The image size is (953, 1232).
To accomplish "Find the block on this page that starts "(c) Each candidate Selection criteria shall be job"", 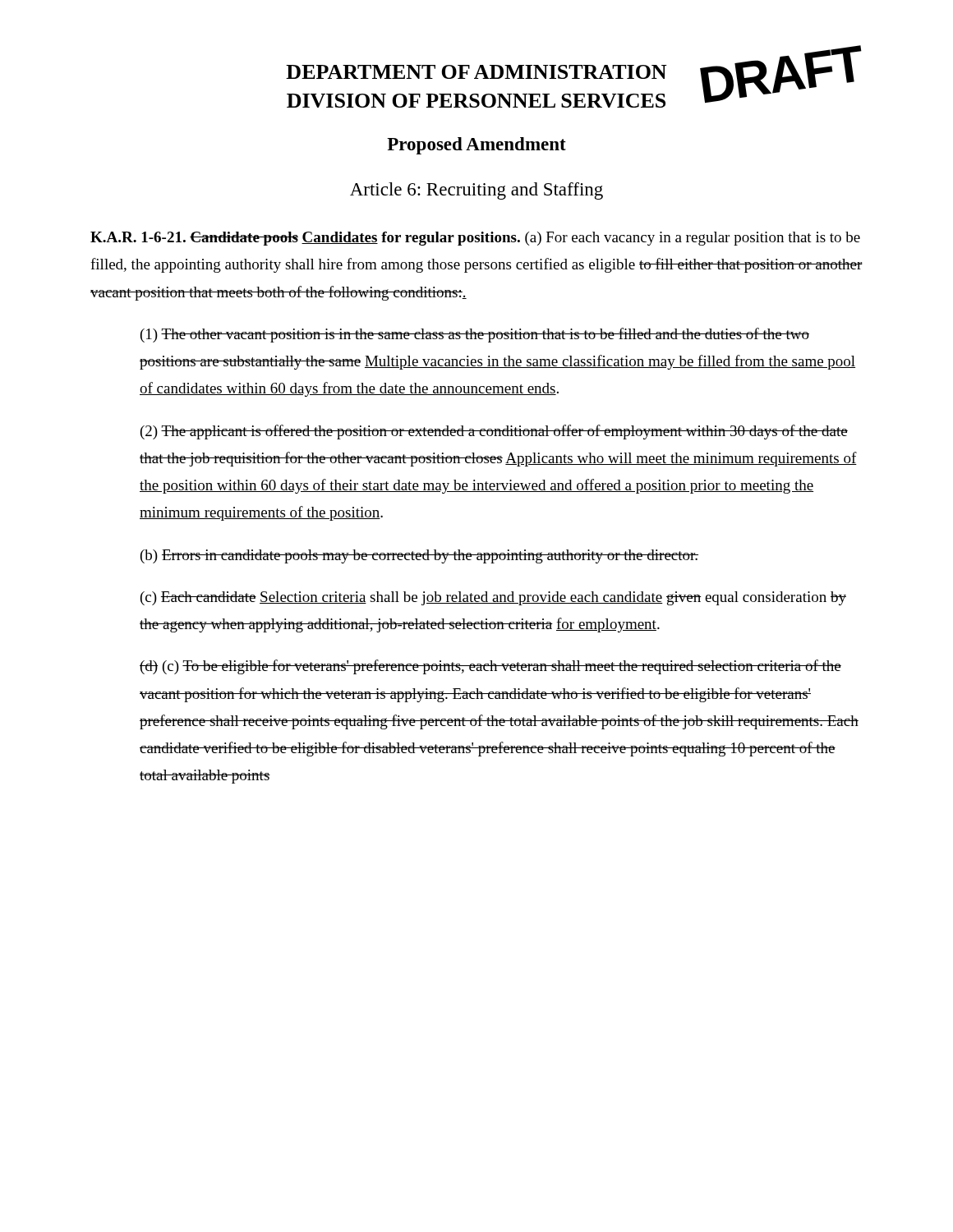I will 501,610.
